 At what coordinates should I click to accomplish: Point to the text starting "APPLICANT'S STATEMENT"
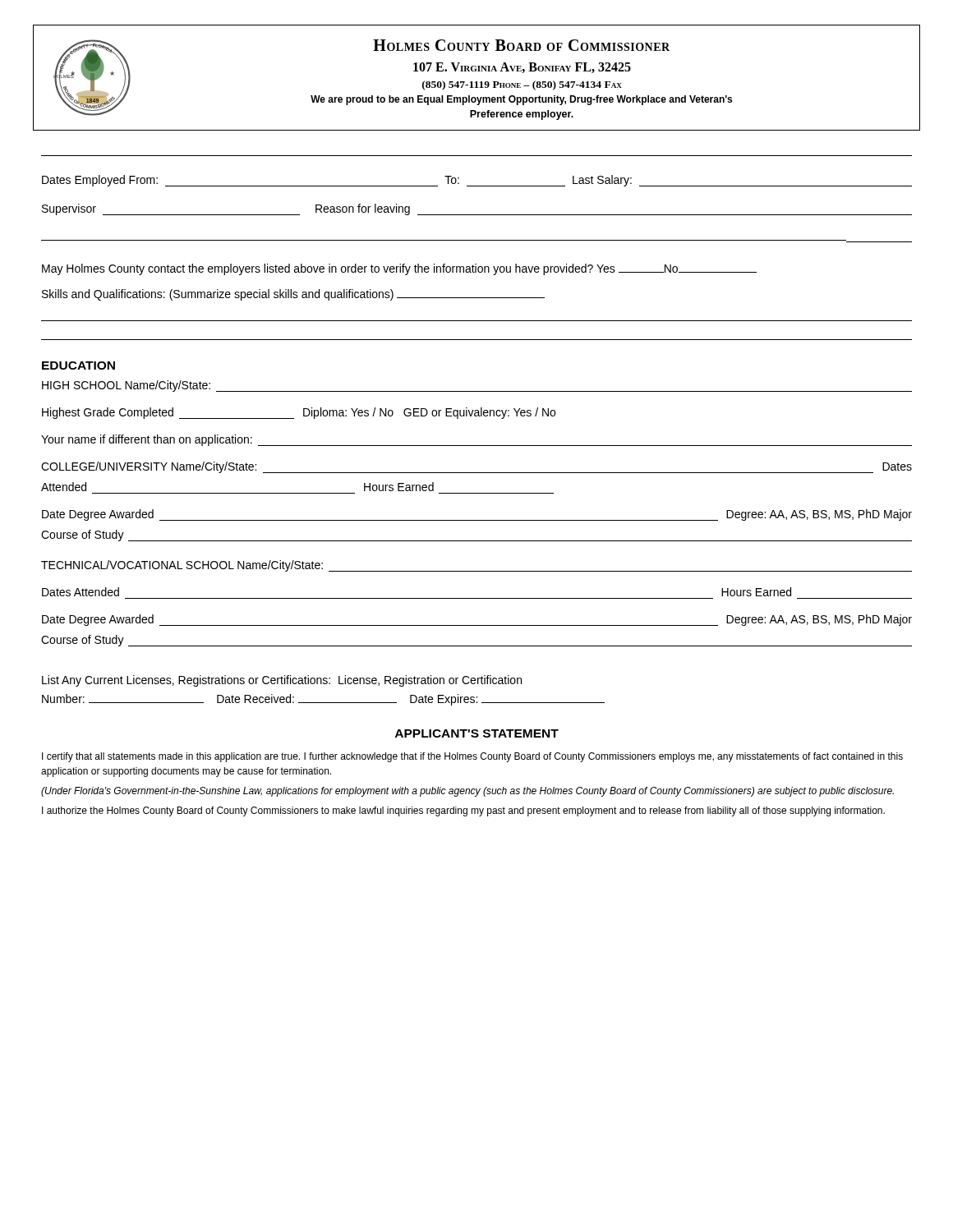(x=476, y=733)
